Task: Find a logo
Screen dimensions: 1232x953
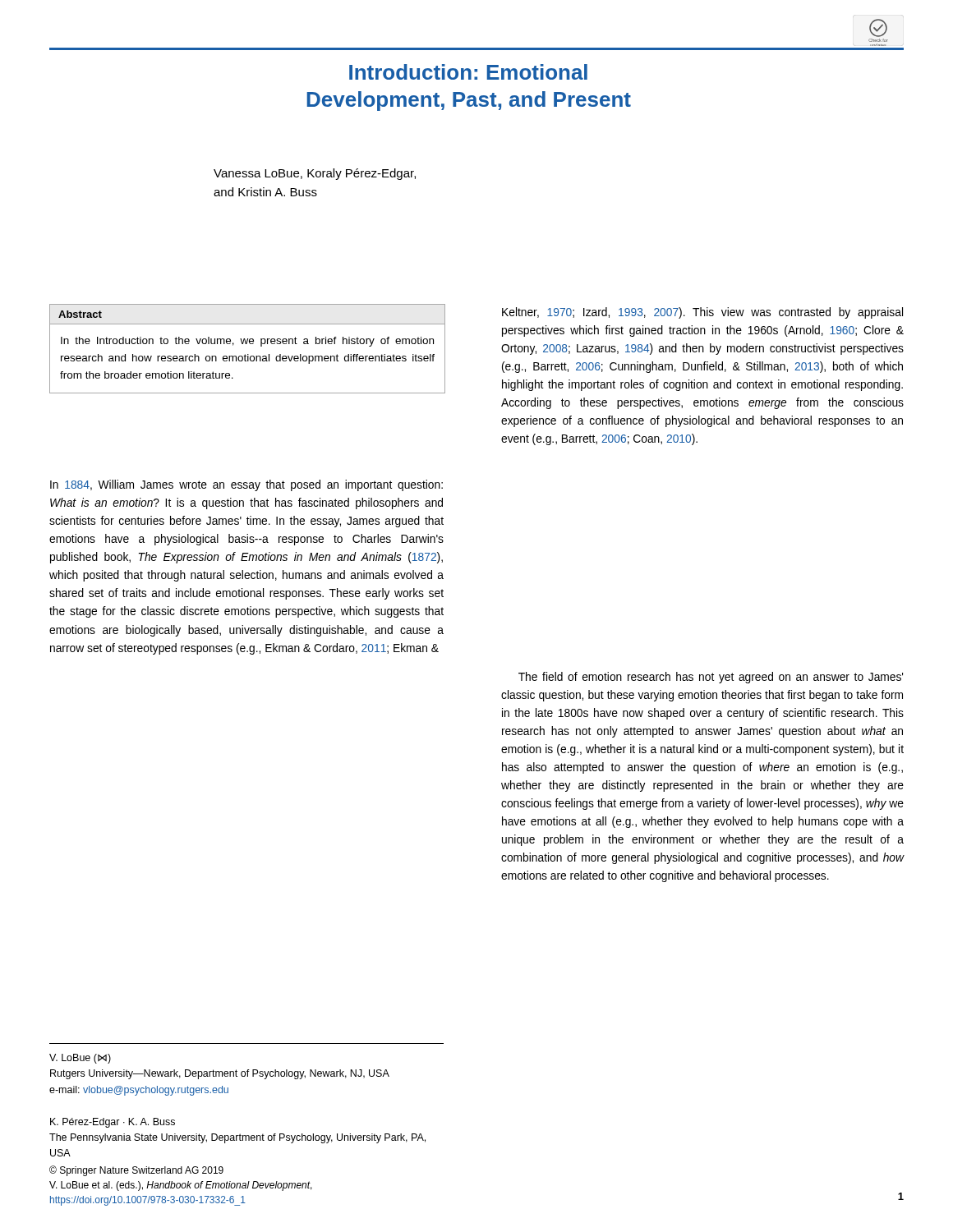Action: coord(878,30)
